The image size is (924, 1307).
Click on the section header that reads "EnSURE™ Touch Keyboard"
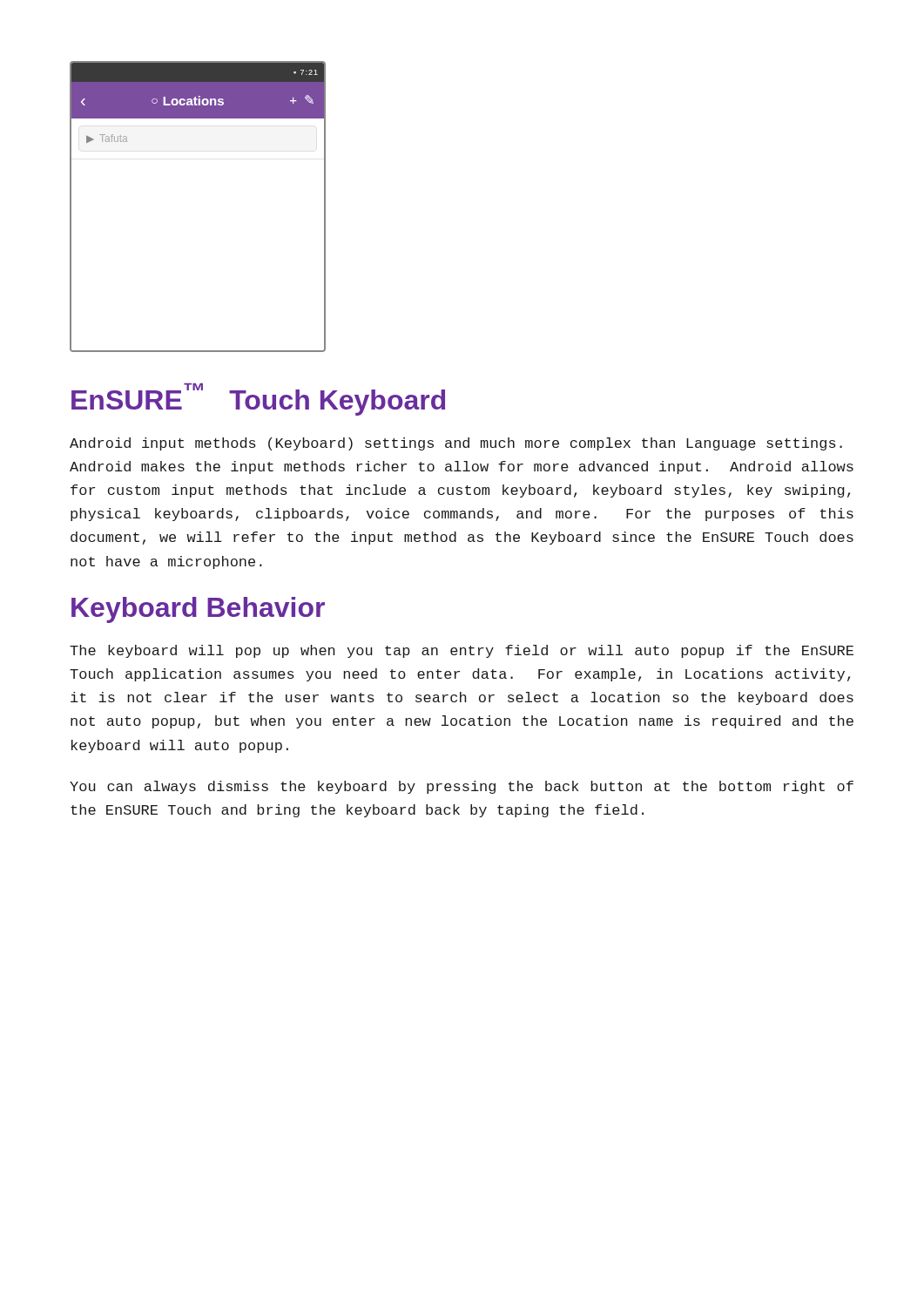click(x=258, y=397)
